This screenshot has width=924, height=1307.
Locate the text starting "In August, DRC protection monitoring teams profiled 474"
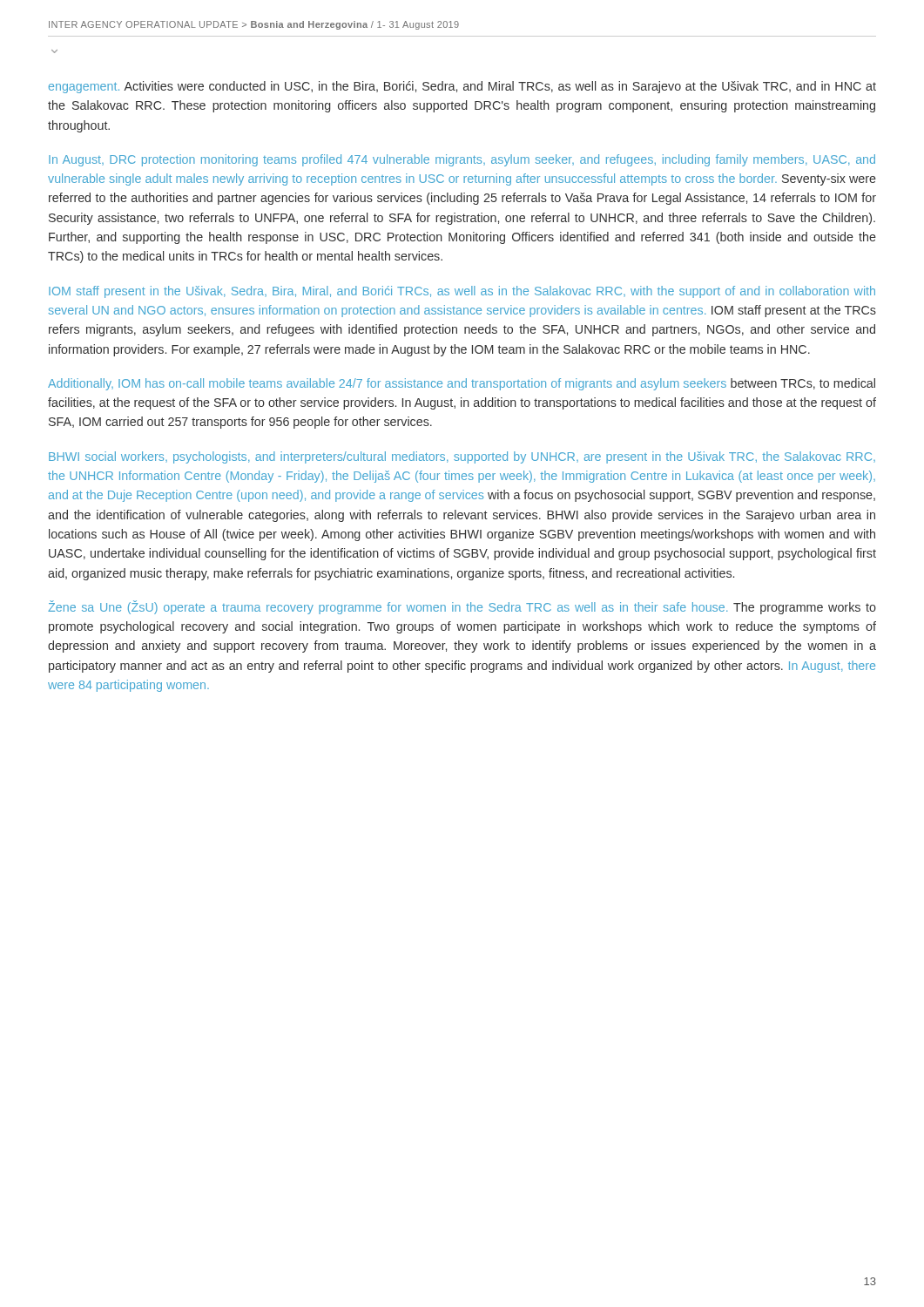point(462,208)
